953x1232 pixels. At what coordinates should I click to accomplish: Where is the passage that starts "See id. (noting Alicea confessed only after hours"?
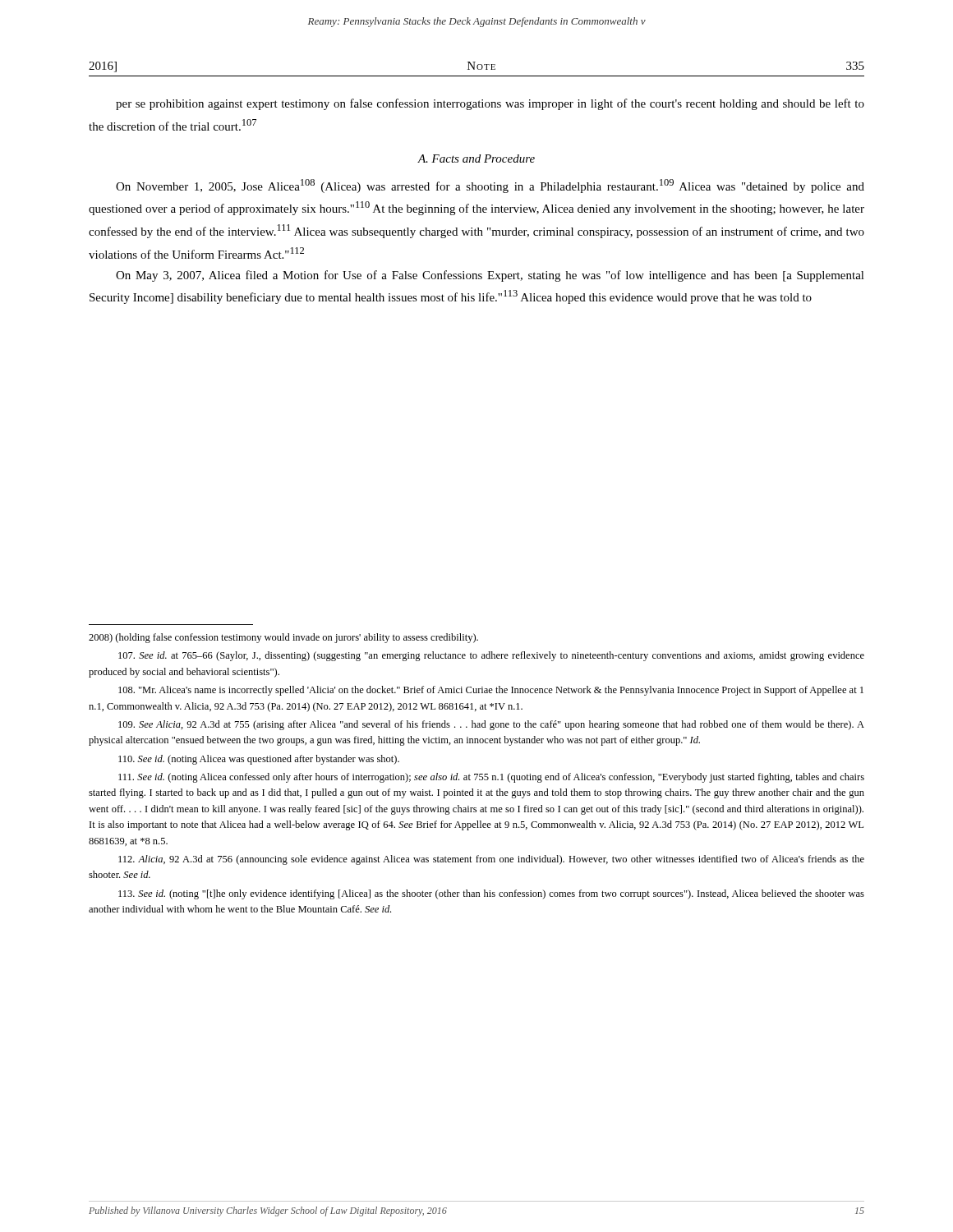pyautogui.click(x=476, y=809)
